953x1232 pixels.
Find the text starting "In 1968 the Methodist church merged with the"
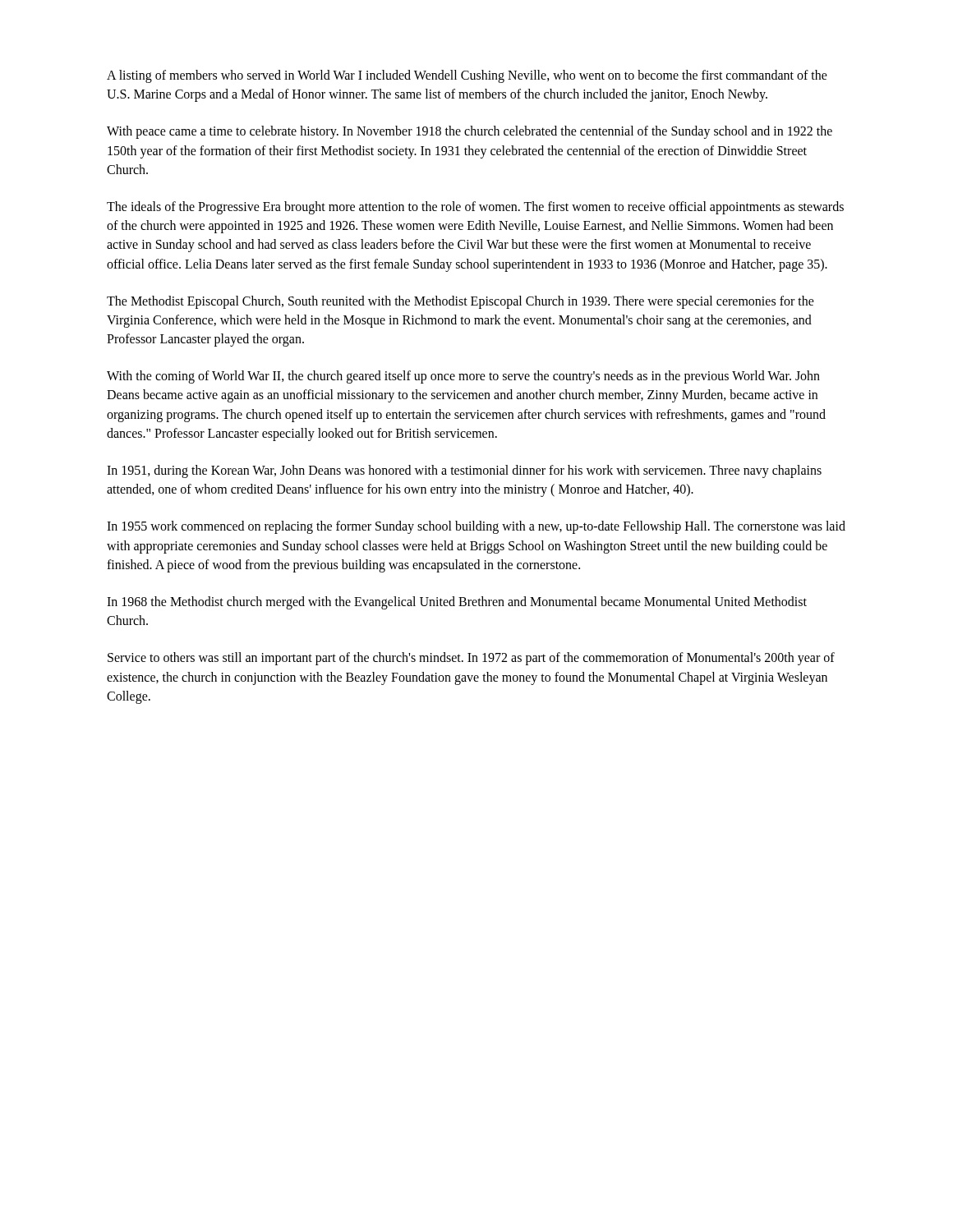(x=457, y=611)
